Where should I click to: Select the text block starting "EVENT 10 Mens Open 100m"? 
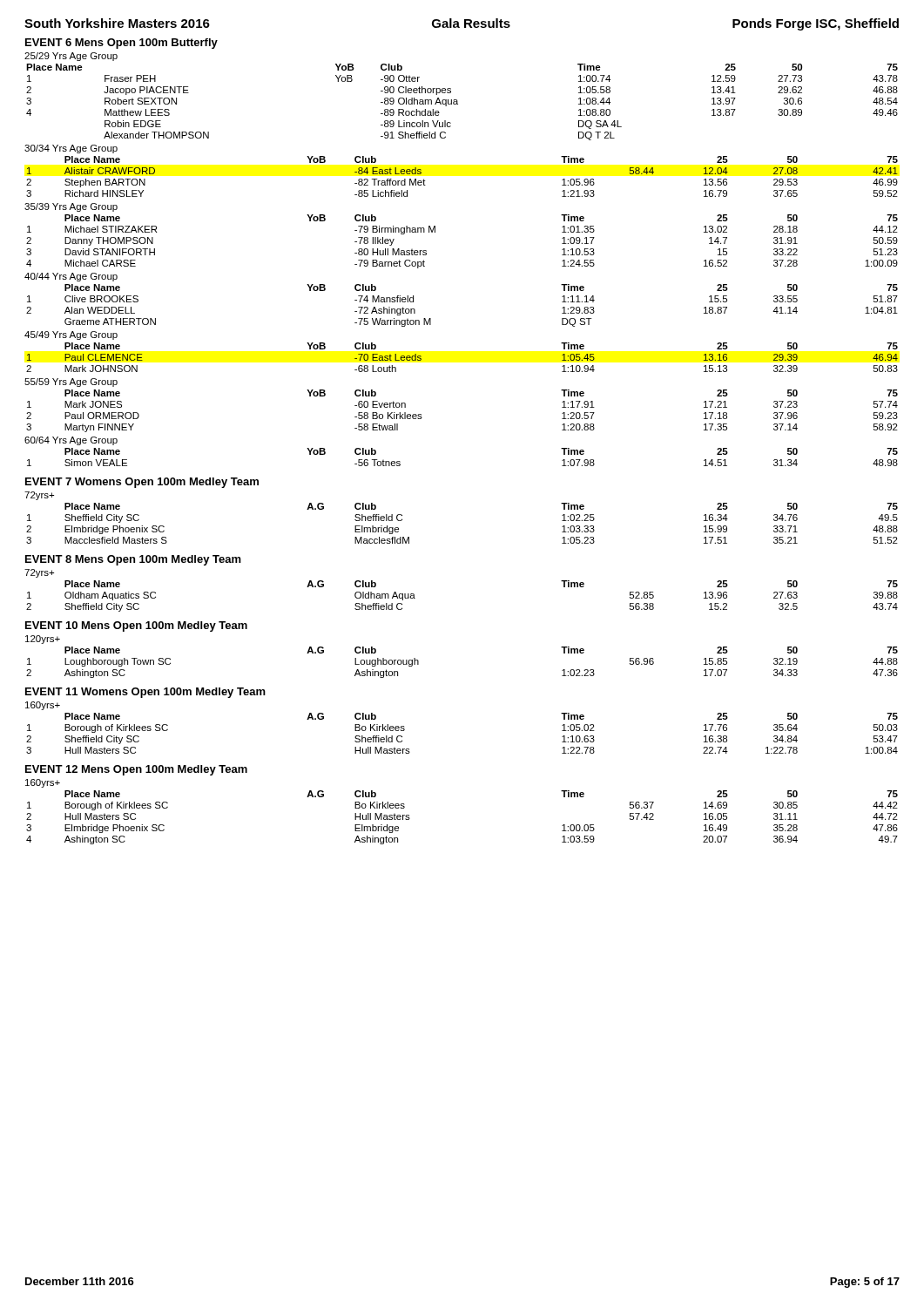tap(136, 625)
